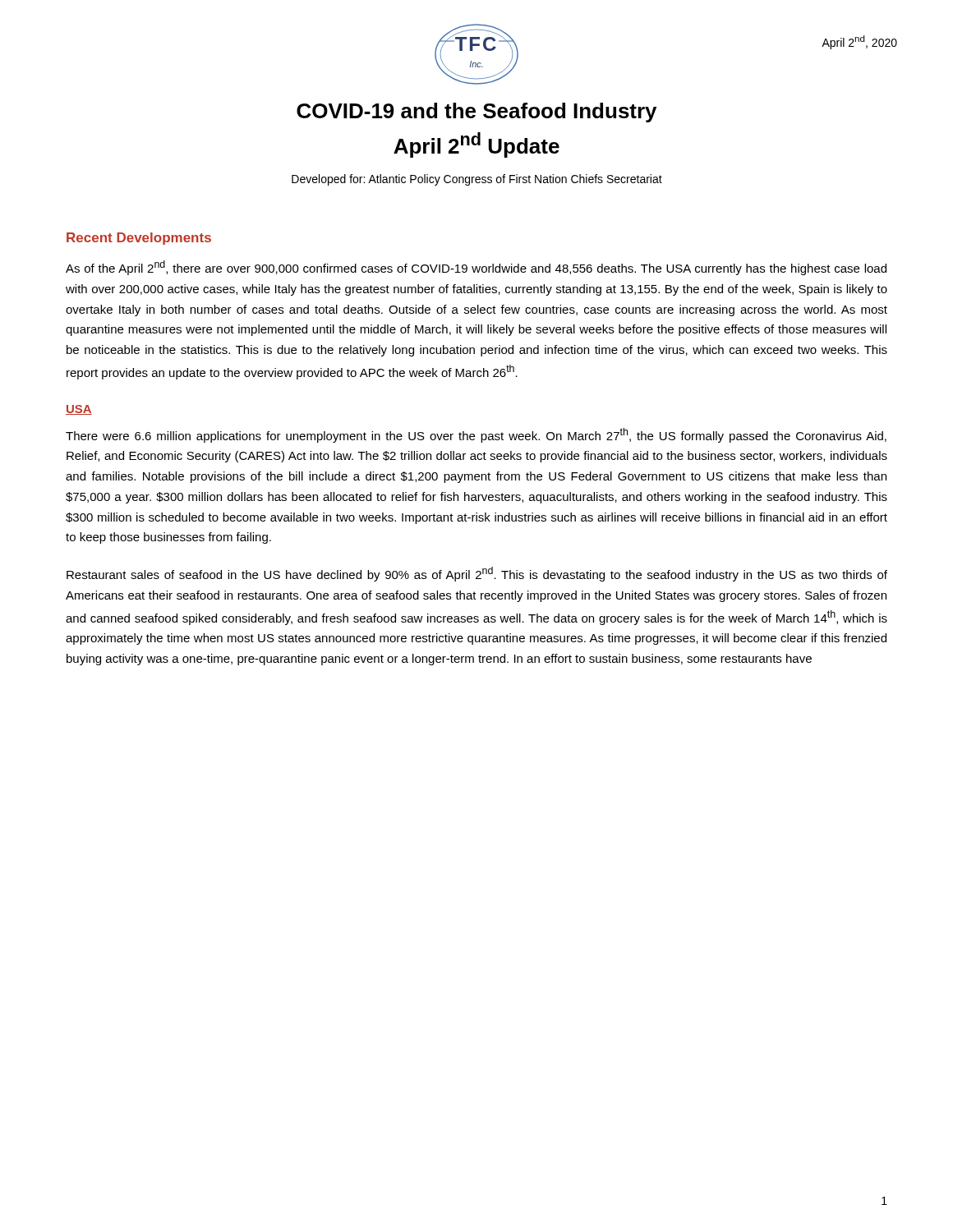Navigate to the region starting "There were 6.6 million"
This screenshot has height=1232, width=953.
(476, 485)
